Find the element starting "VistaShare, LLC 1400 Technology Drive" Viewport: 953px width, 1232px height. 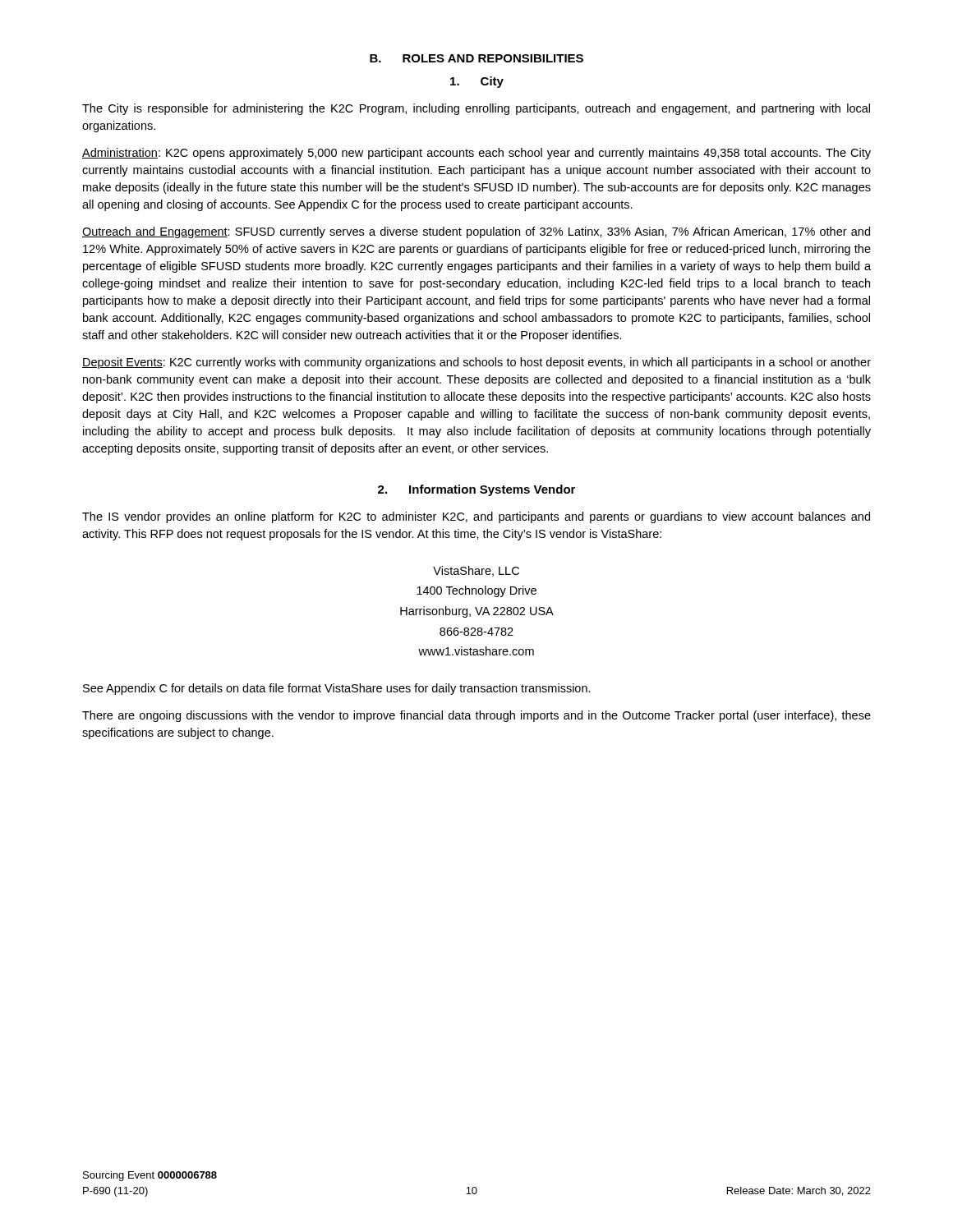(476, 611)
